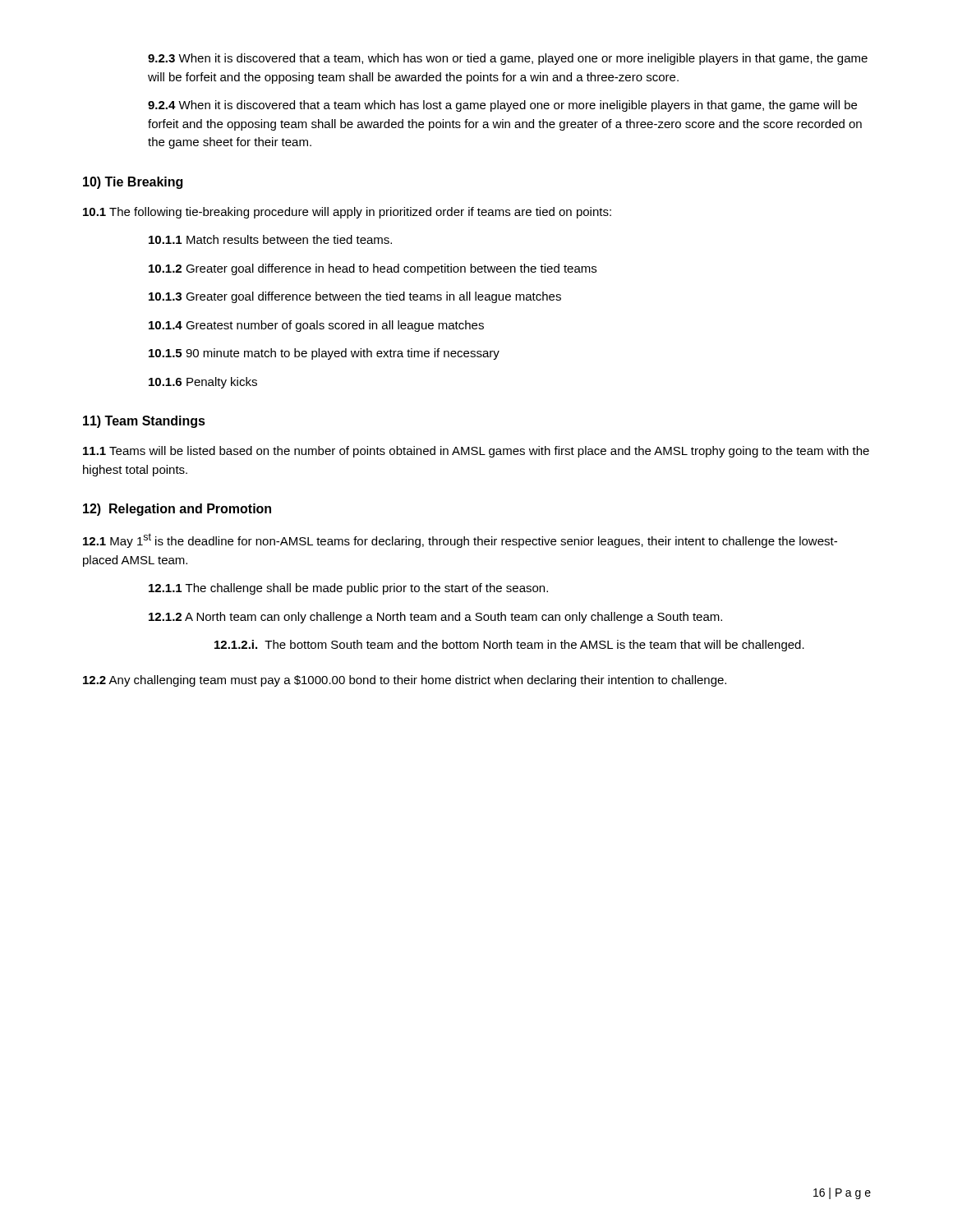The image size is (953, 1232).
Task: Point to the block beginning "1 Teams will be listed based on"
Action: (x=476, y=460)
